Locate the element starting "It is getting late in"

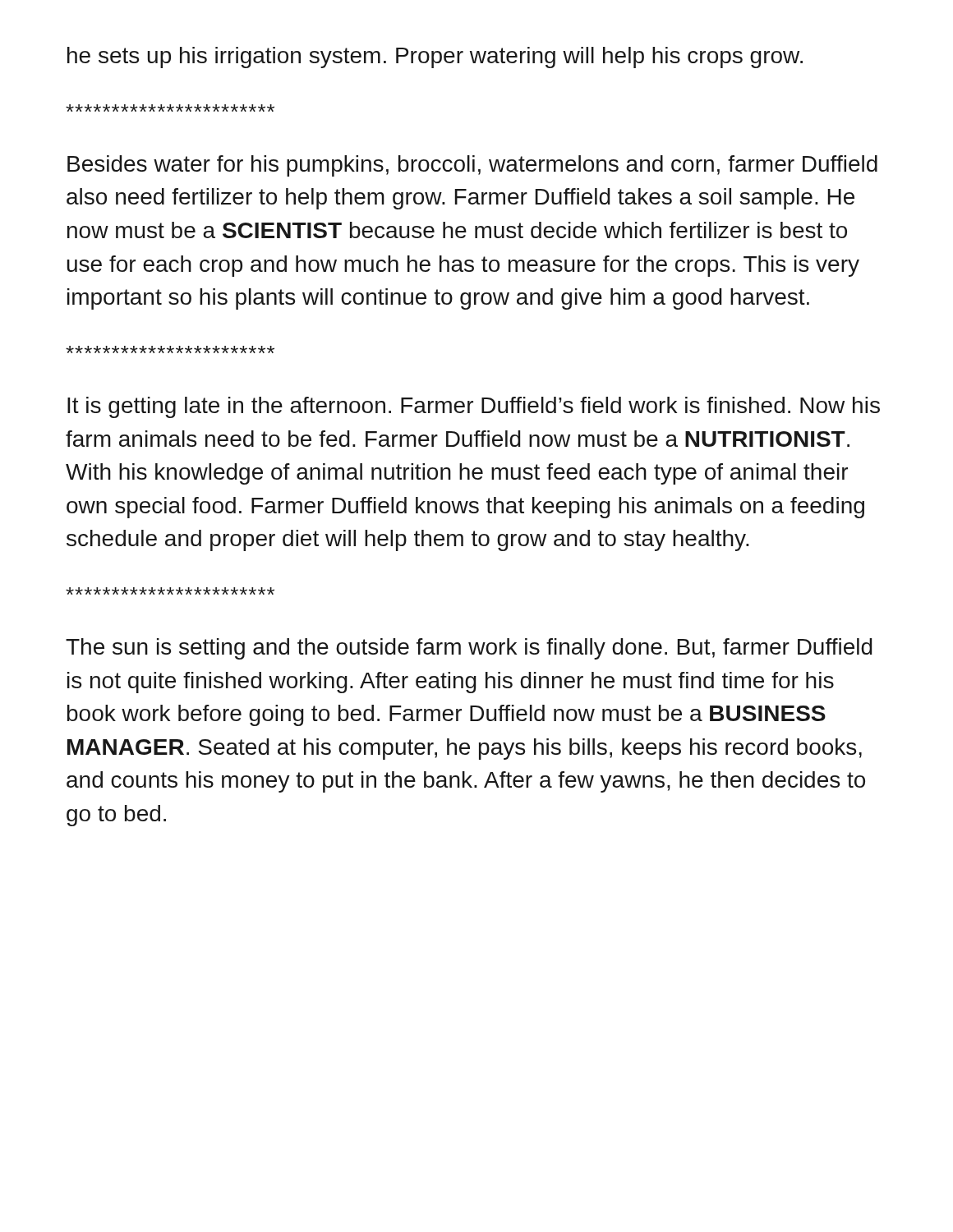(473, 472)
